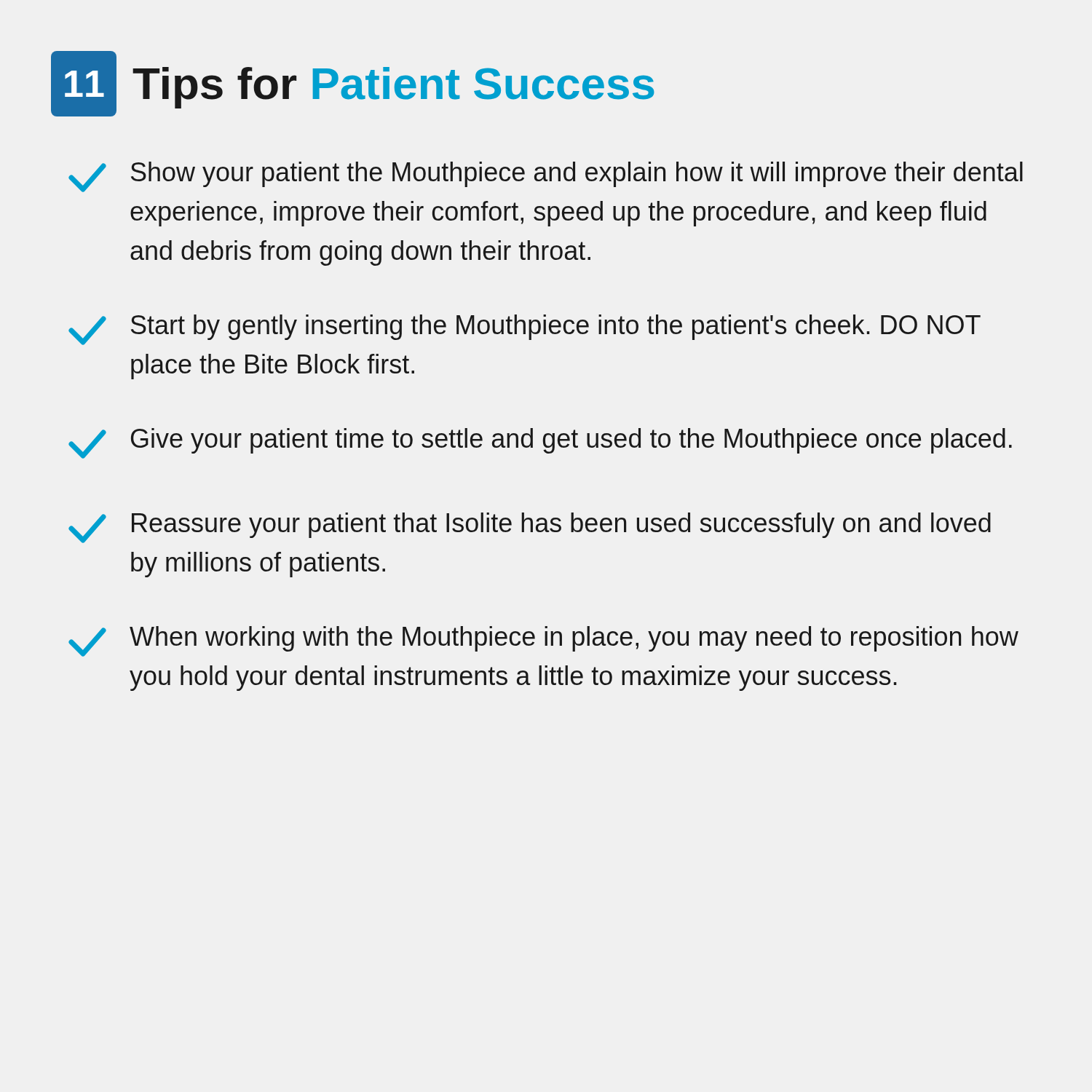Point to the text block starting "11 Tips for Patient Success"
Image resolution: width=1092 pixels, height=1092 pixels.
pyautogui.click(x=353, y=84)
